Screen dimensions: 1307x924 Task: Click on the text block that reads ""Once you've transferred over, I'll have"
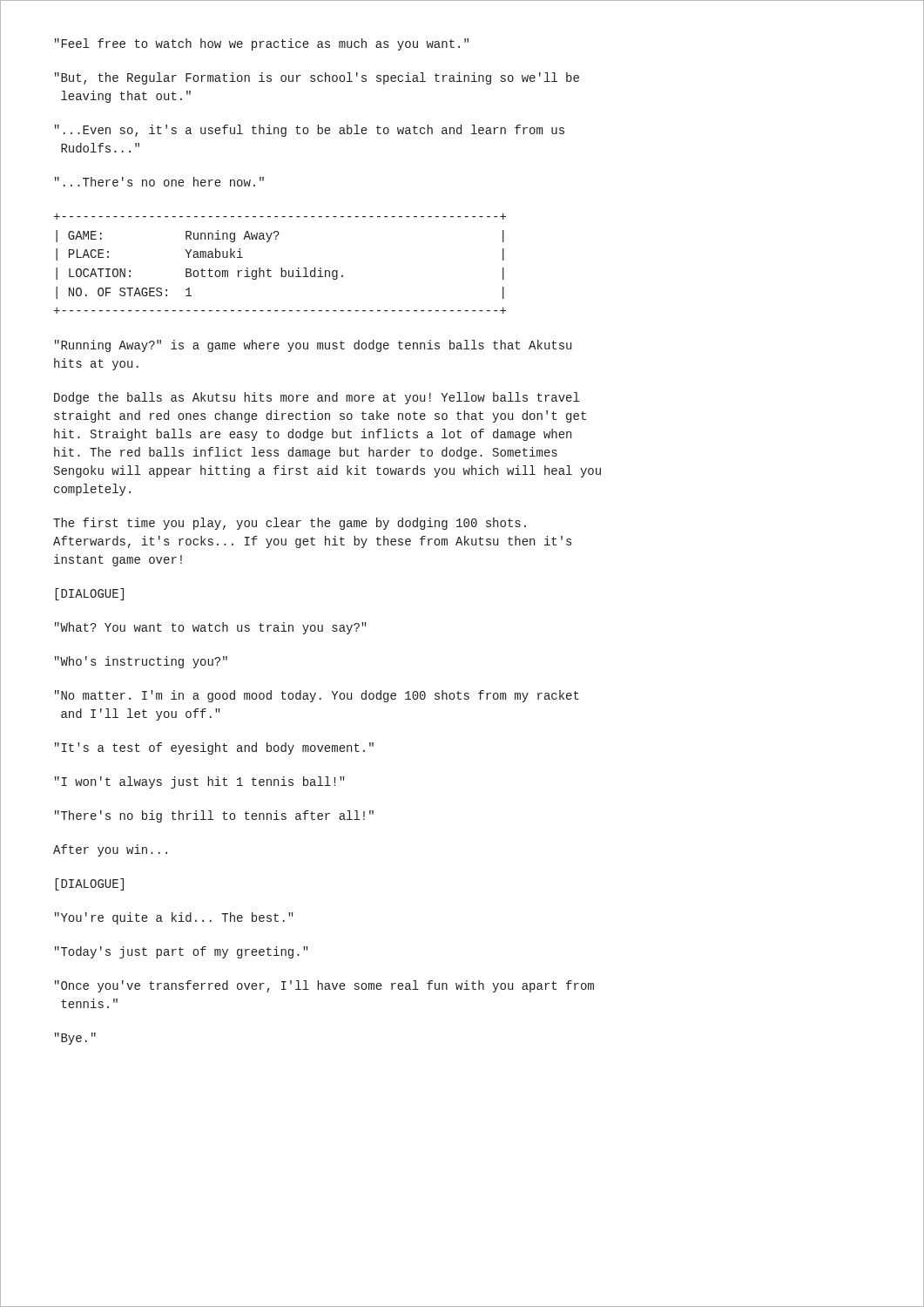click(x=324, y=996)
